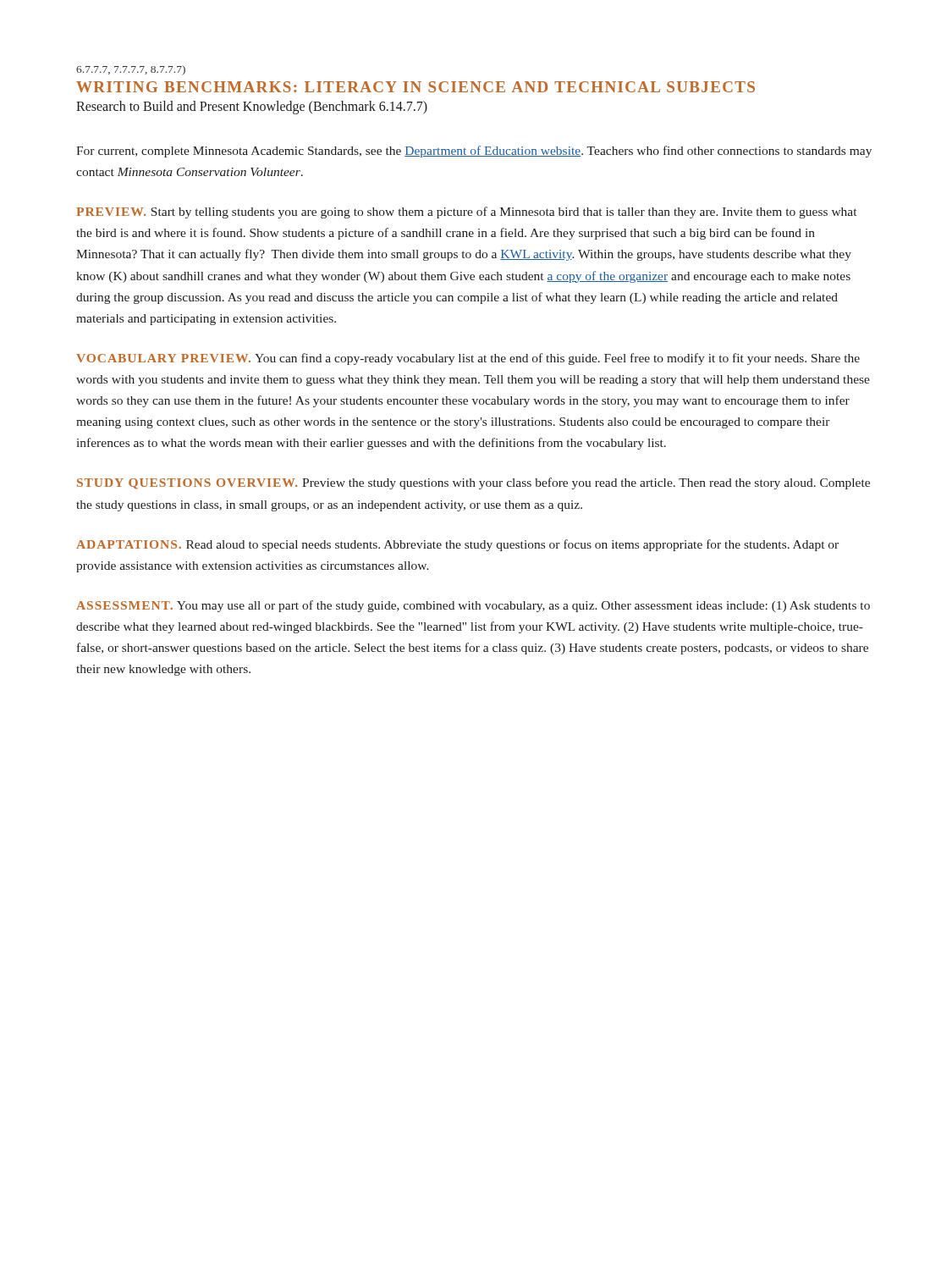Click on the region starting "Vocabulary preview. You can find a copy-ready"

[473, 400]
